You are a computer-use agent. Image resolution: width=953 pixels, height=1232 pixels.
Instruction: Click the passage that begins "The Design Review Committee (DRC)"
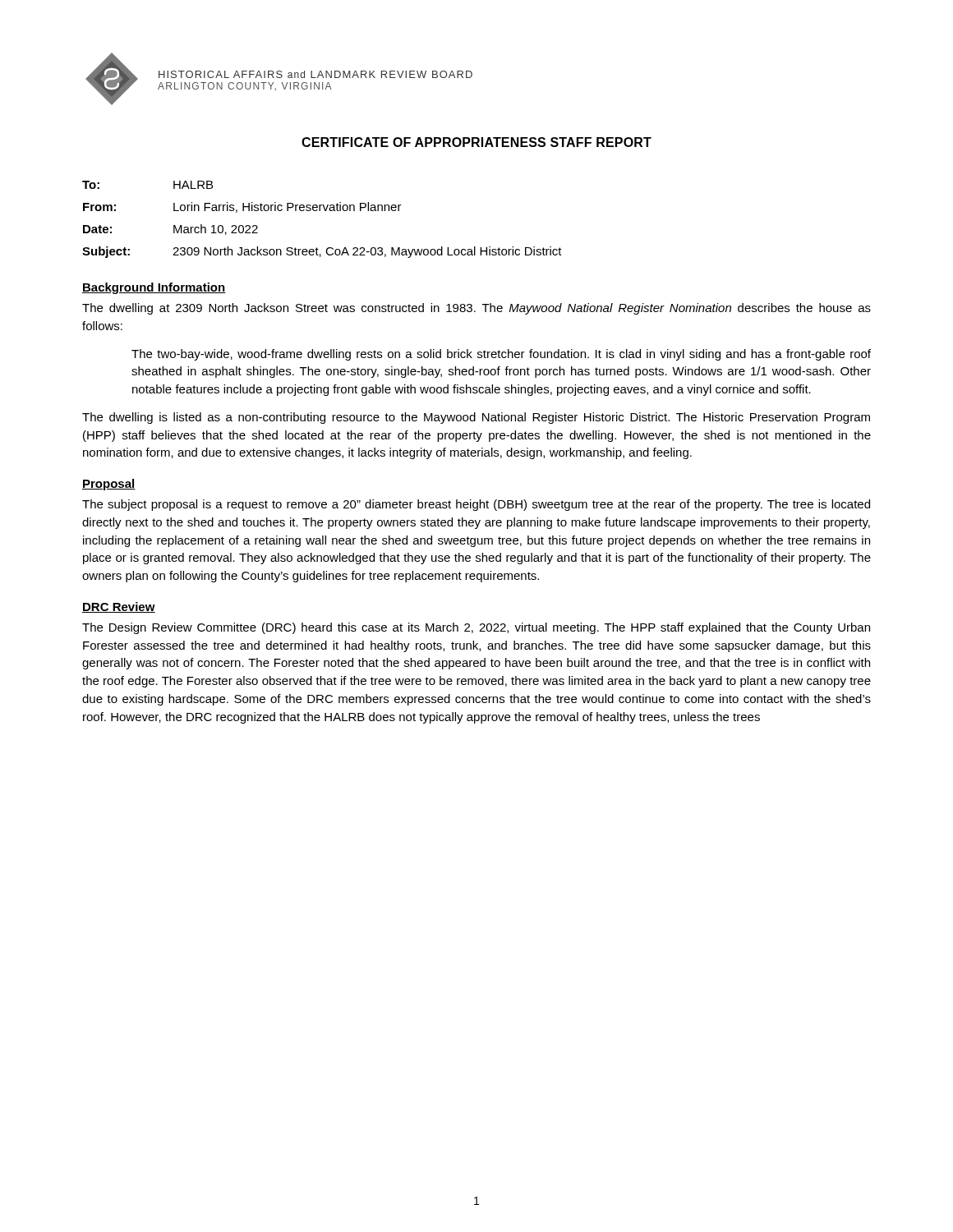(x=476, y=672)
